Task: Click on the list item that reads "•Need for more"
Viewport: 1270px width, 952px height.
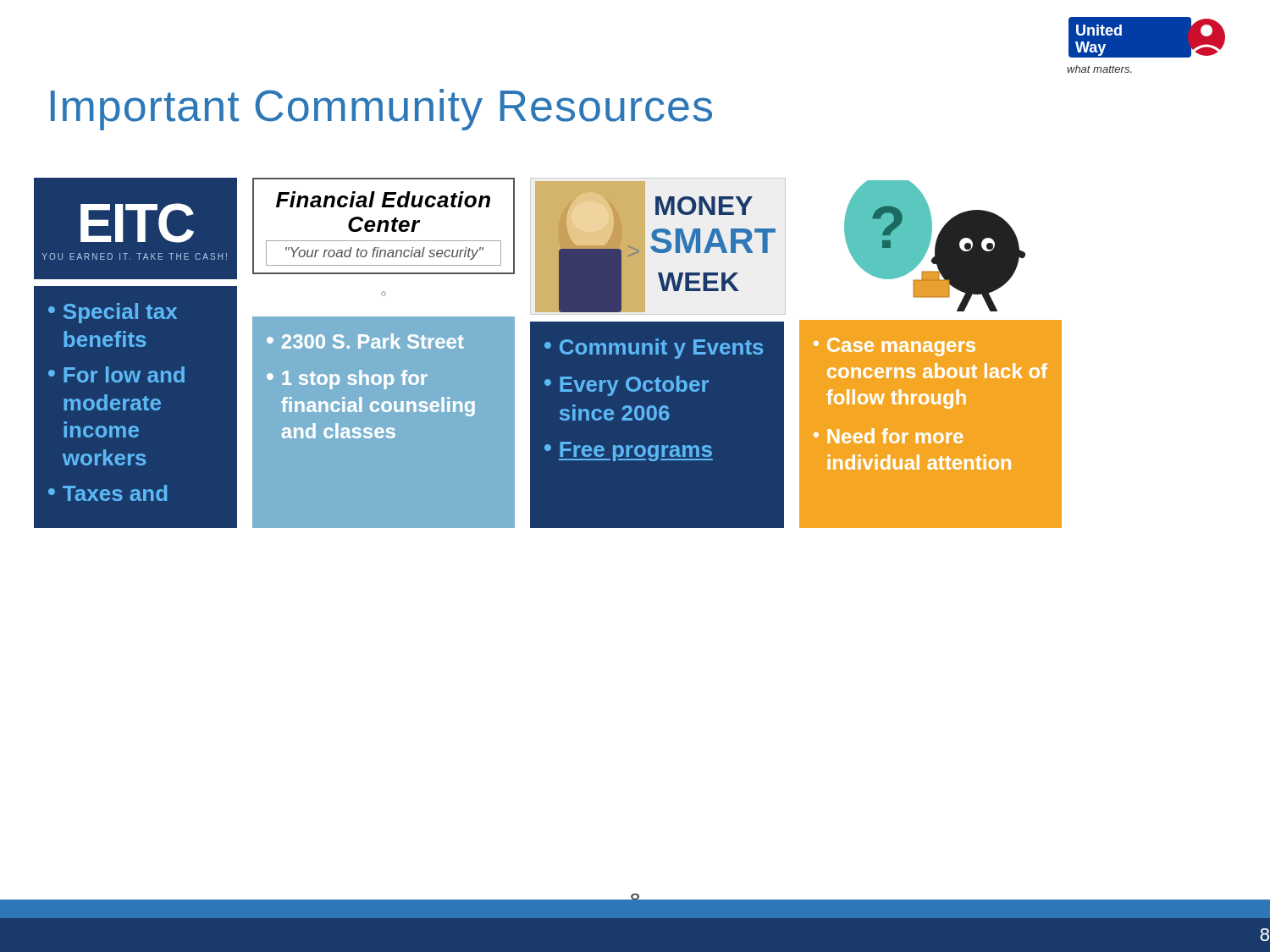Action: click(930, 449)
